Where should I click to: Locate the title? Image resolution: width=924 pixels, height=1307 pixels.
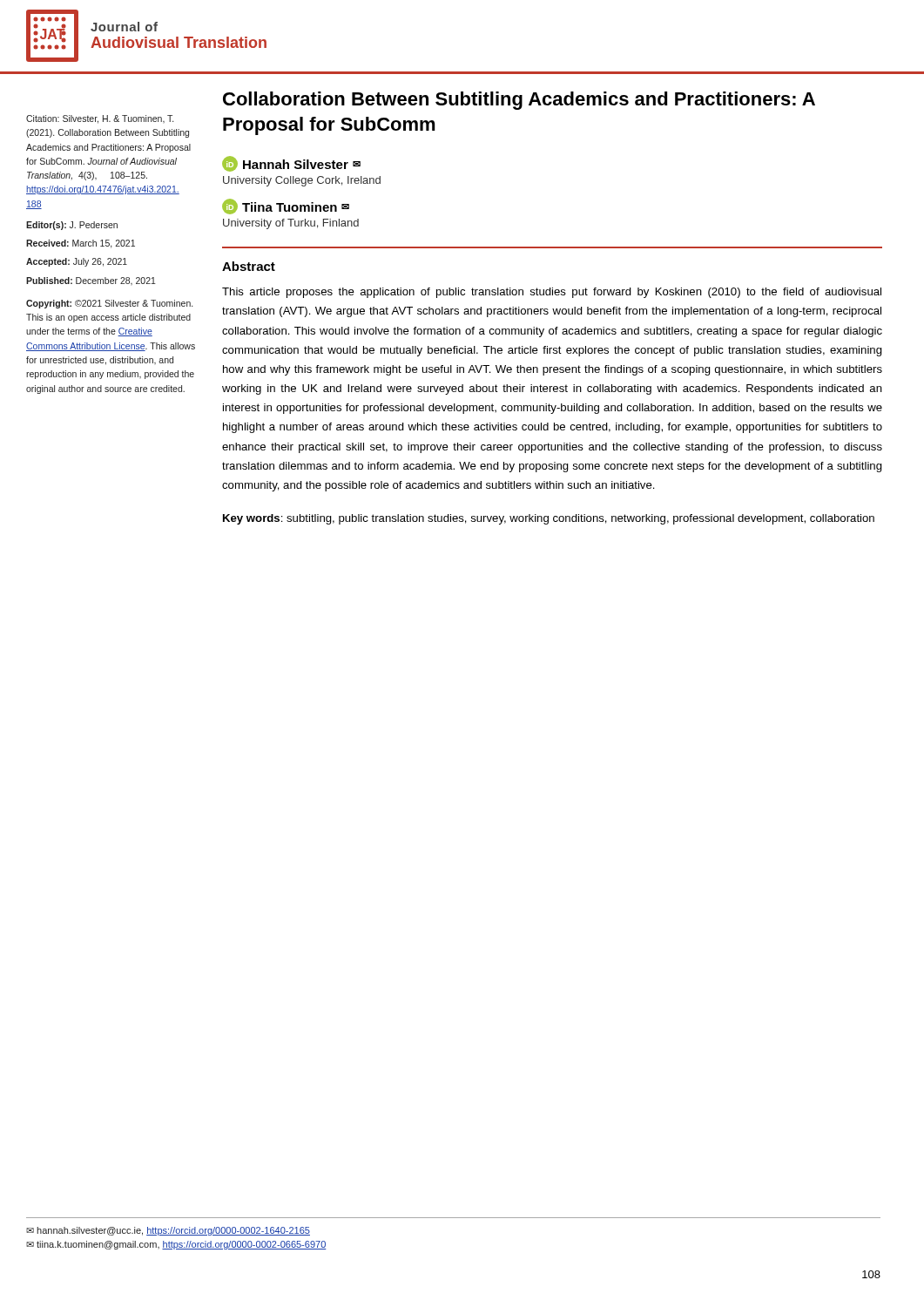[x=519, y=111]
